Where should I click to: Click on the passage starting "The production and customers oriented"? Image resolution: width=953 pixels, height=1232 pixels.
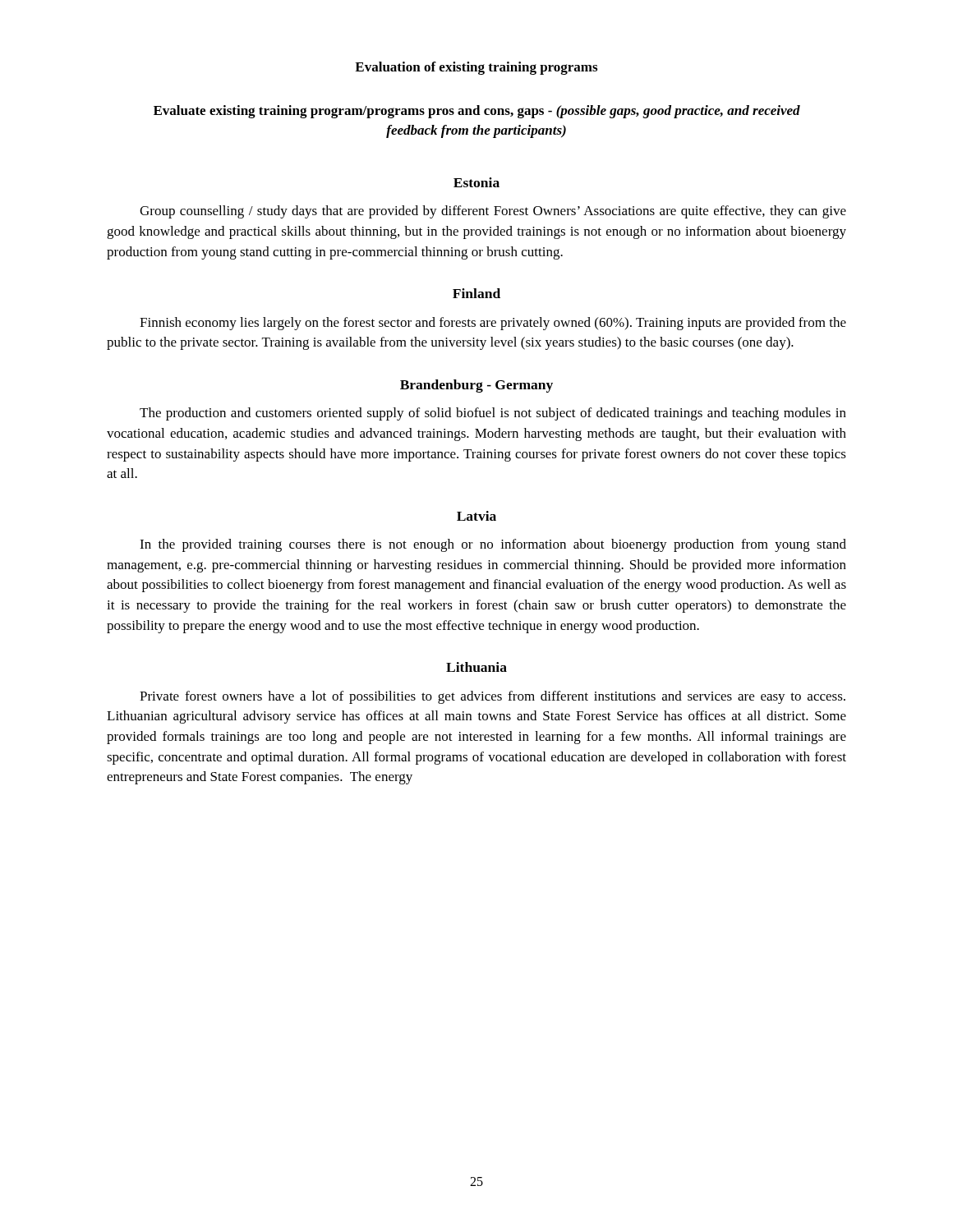(x=476, y=443)
